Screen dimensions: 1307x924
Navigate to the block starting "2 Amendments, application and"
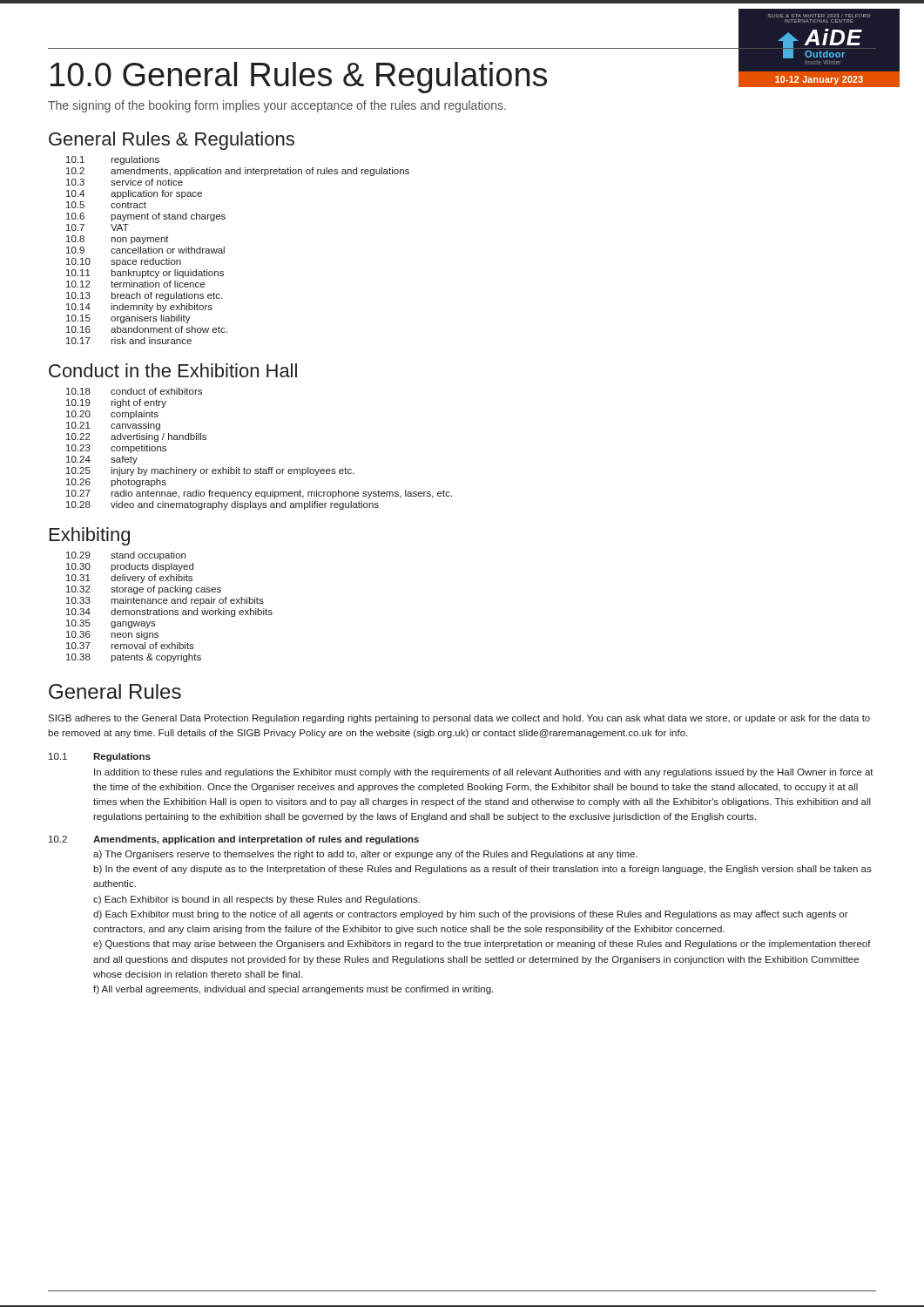(462, 914)
